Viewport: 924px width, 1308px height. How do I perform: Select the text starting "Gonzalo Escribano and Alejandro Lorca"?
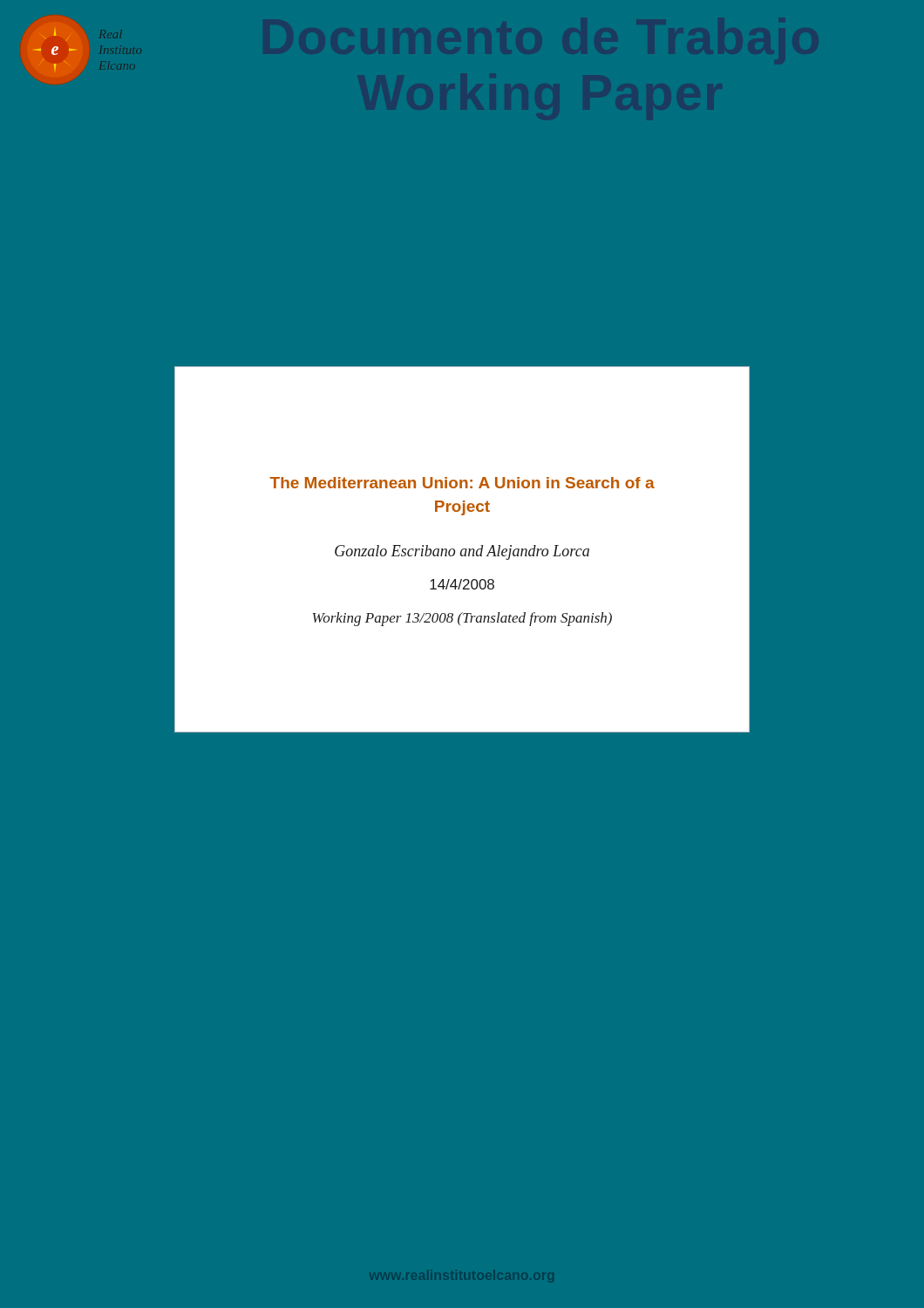(462, 551)
